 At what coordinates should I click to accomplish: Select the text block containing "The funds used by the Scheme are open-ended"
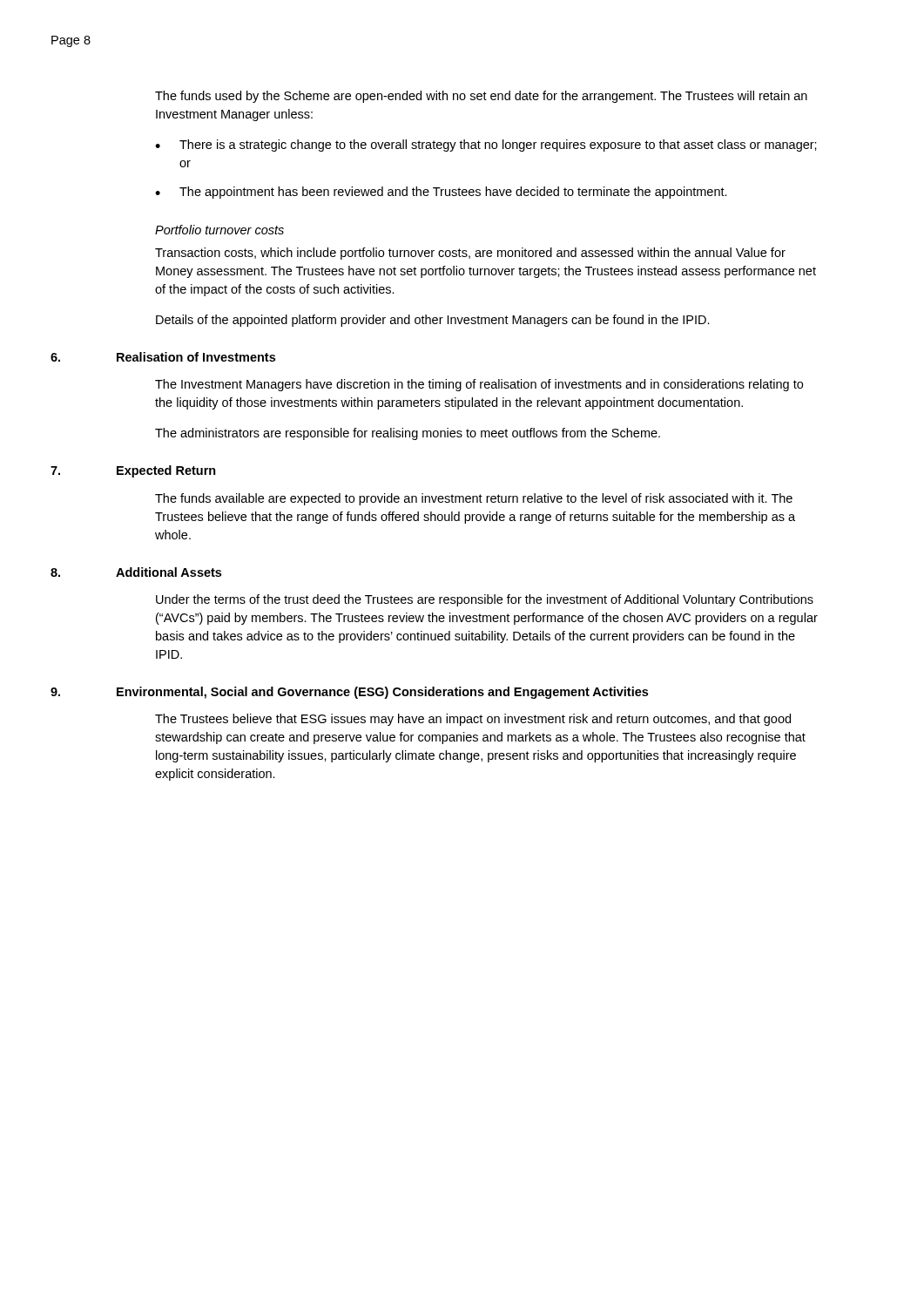pyautogui.click(x=481, y=105)
